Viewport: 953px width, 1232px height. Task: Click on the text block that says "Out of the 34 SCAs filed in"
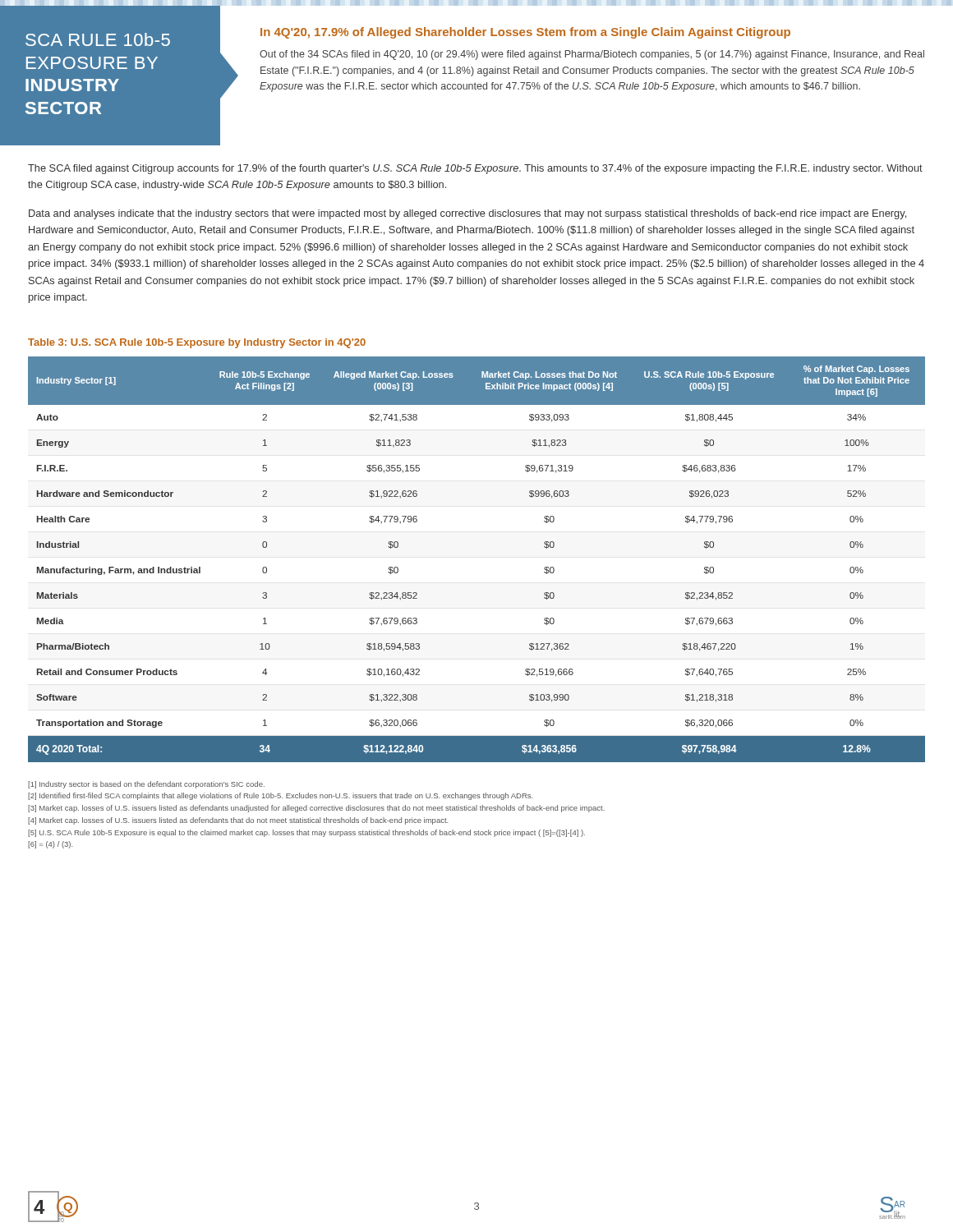tap(592, 70)
